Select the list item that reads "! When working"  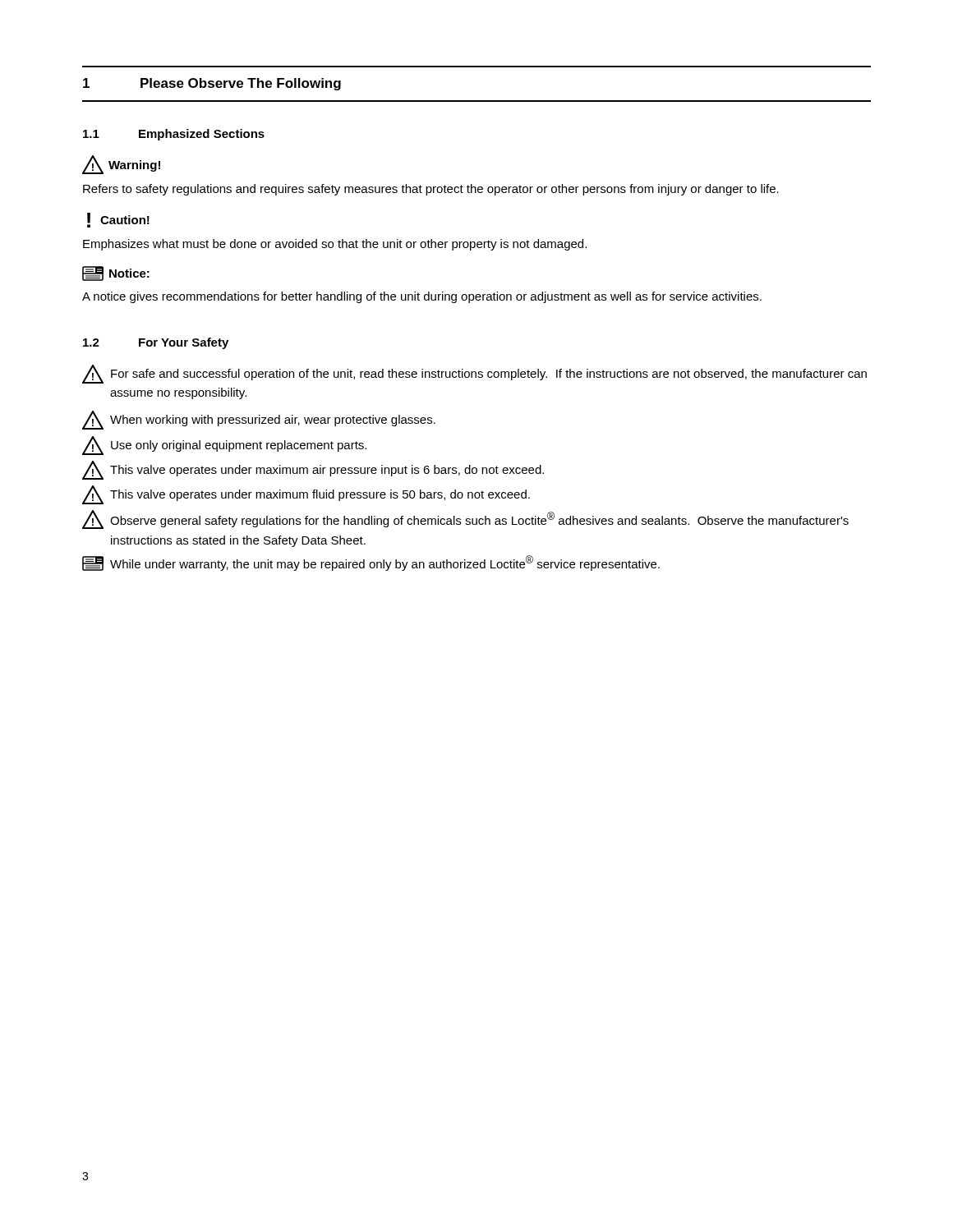(x=259, y=420)
